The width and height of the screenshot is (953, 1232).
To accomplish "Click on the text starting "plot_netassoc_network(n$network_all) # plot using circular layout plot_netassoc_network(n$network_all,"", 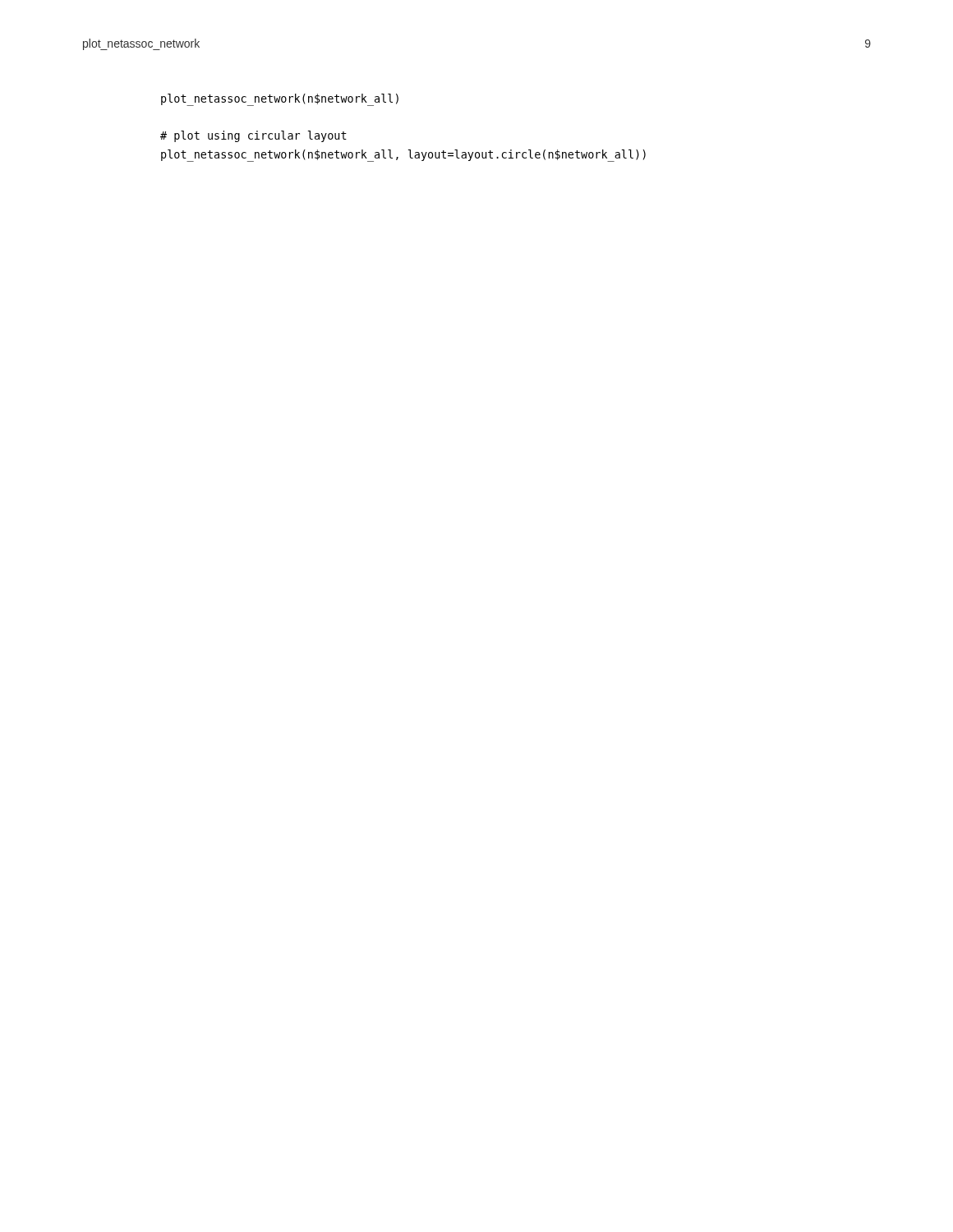I will [x=280, y=100].
